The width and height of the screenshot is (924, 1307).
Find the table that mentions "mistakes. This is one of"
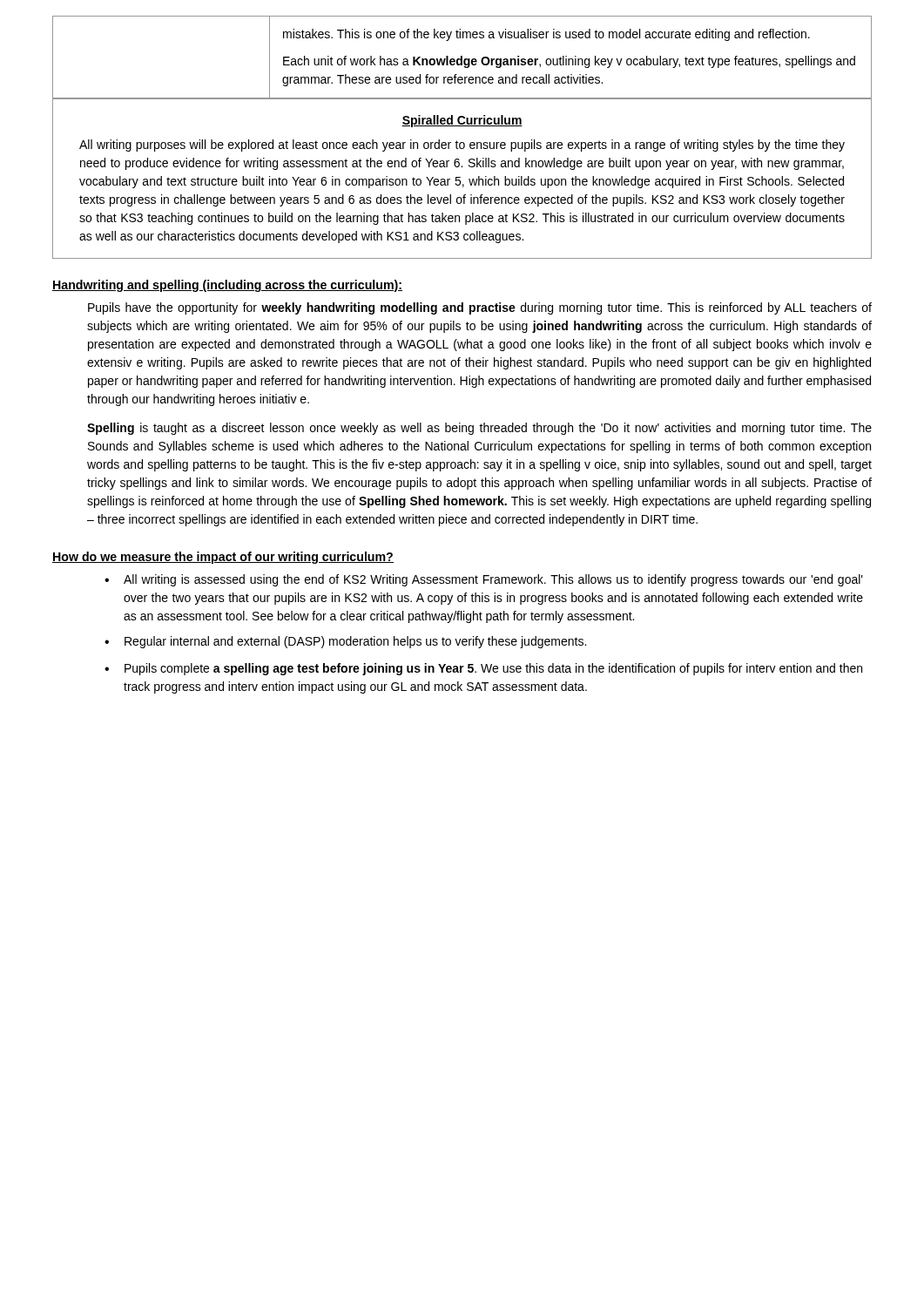tap(462, 57)
